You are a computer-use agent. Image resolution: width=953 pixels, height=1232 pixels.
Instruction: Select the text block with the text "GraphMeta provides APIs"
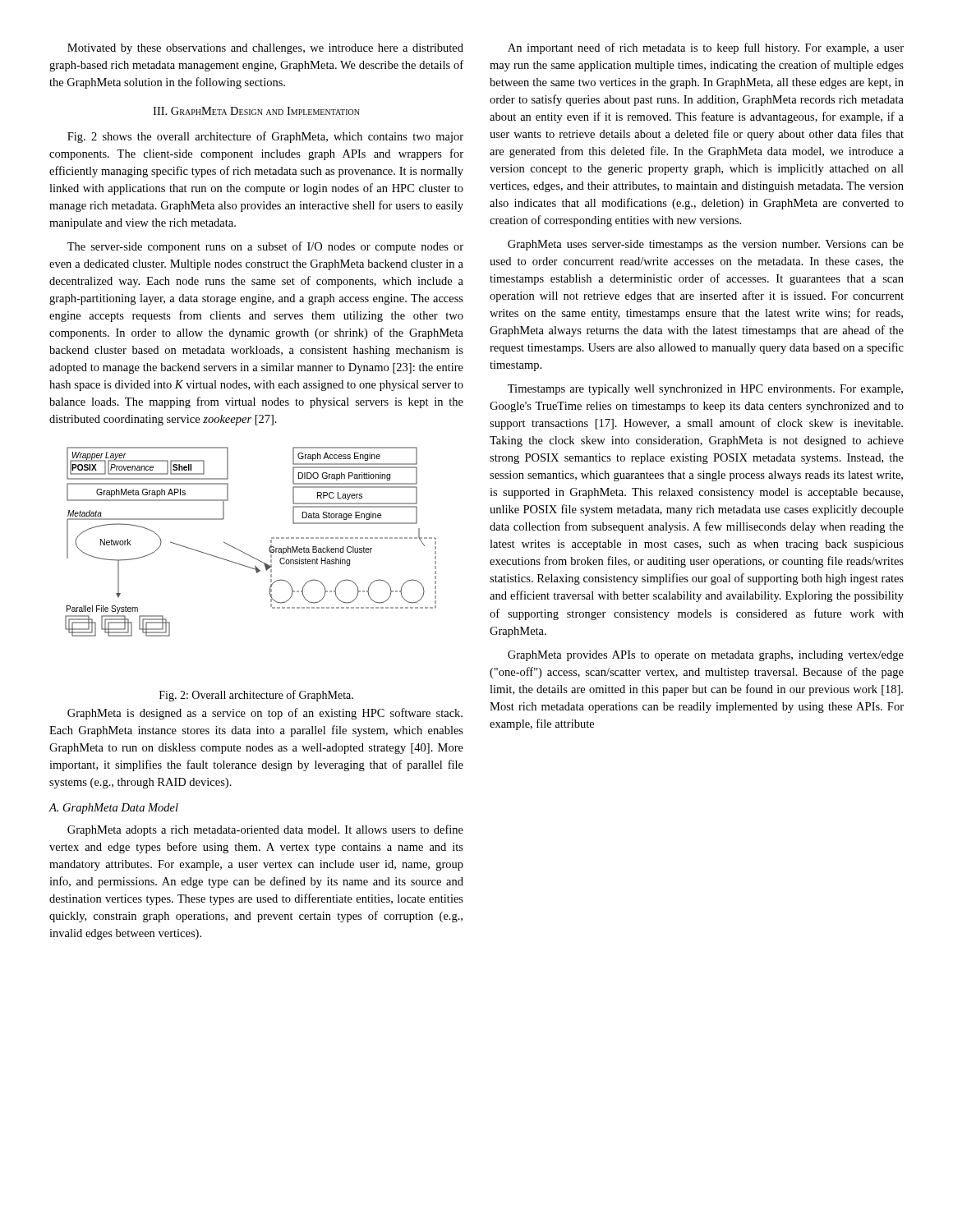point(697,689)
